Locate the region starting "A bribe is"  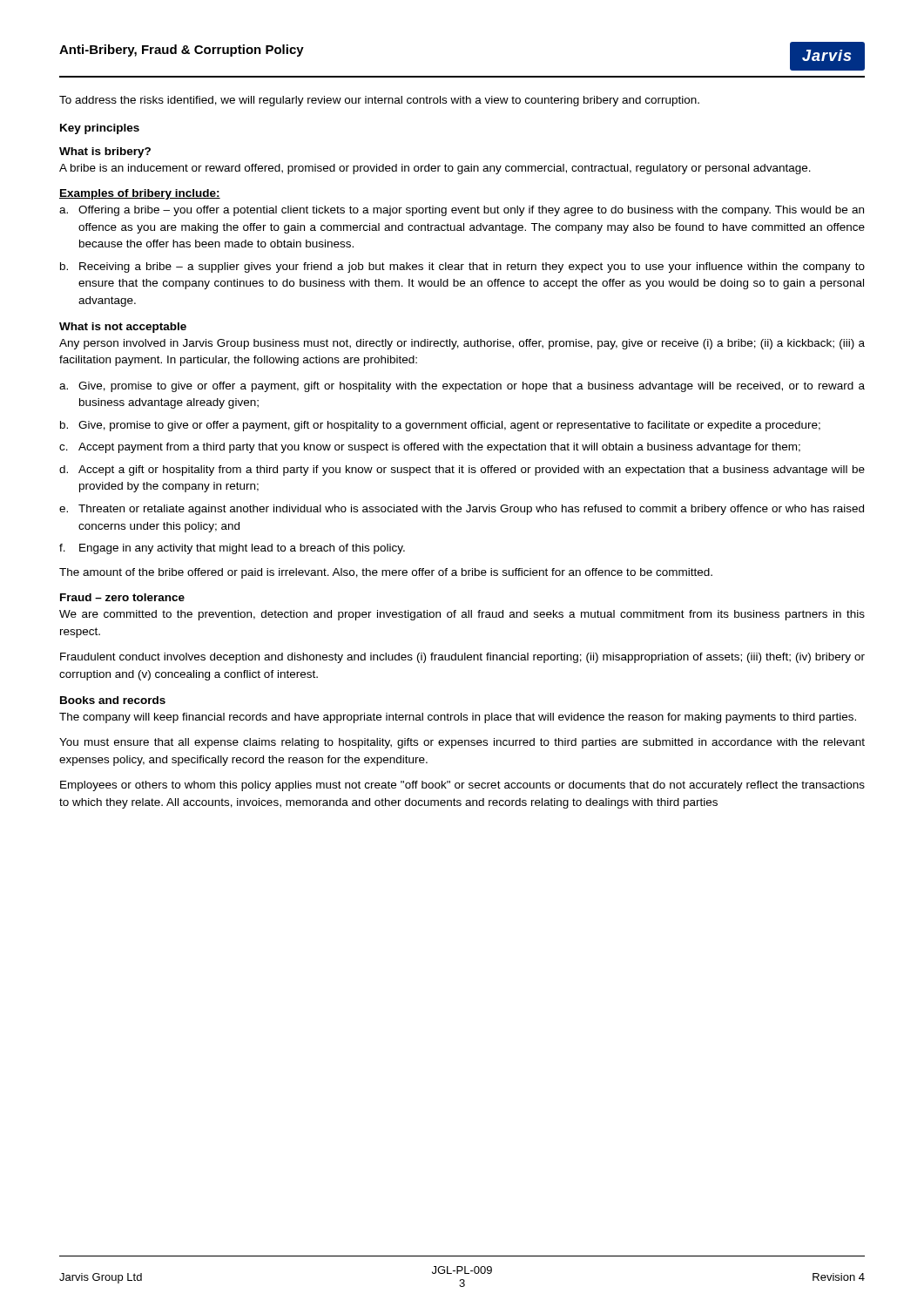[x=462, y=168]
